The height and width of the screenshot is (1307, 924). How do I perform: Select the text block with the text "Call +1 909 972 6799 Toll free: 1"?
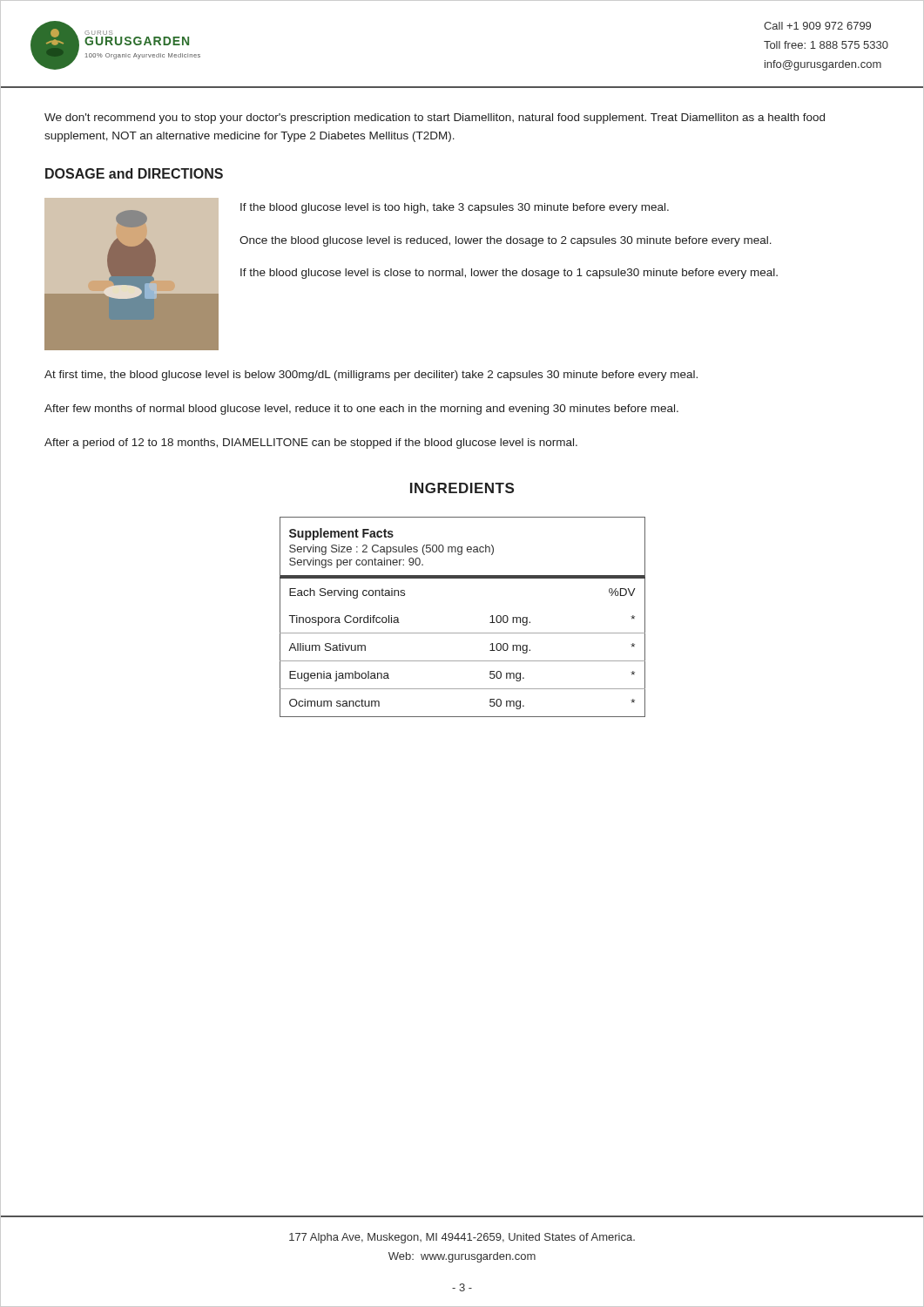pos(826,45)
